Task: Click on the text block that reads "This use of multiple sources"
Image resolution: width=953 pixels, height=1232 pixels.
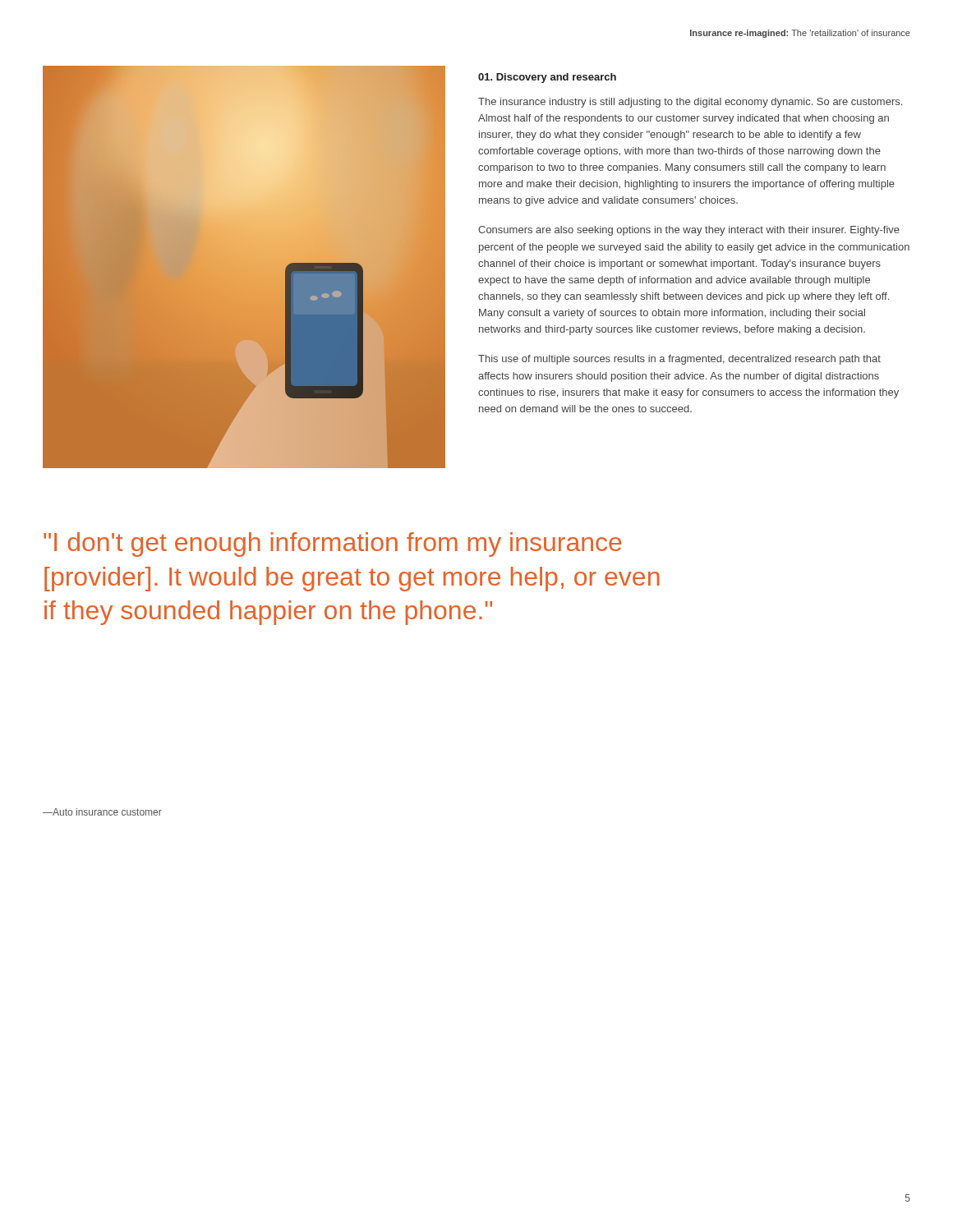Action: (x=689, y=384)
